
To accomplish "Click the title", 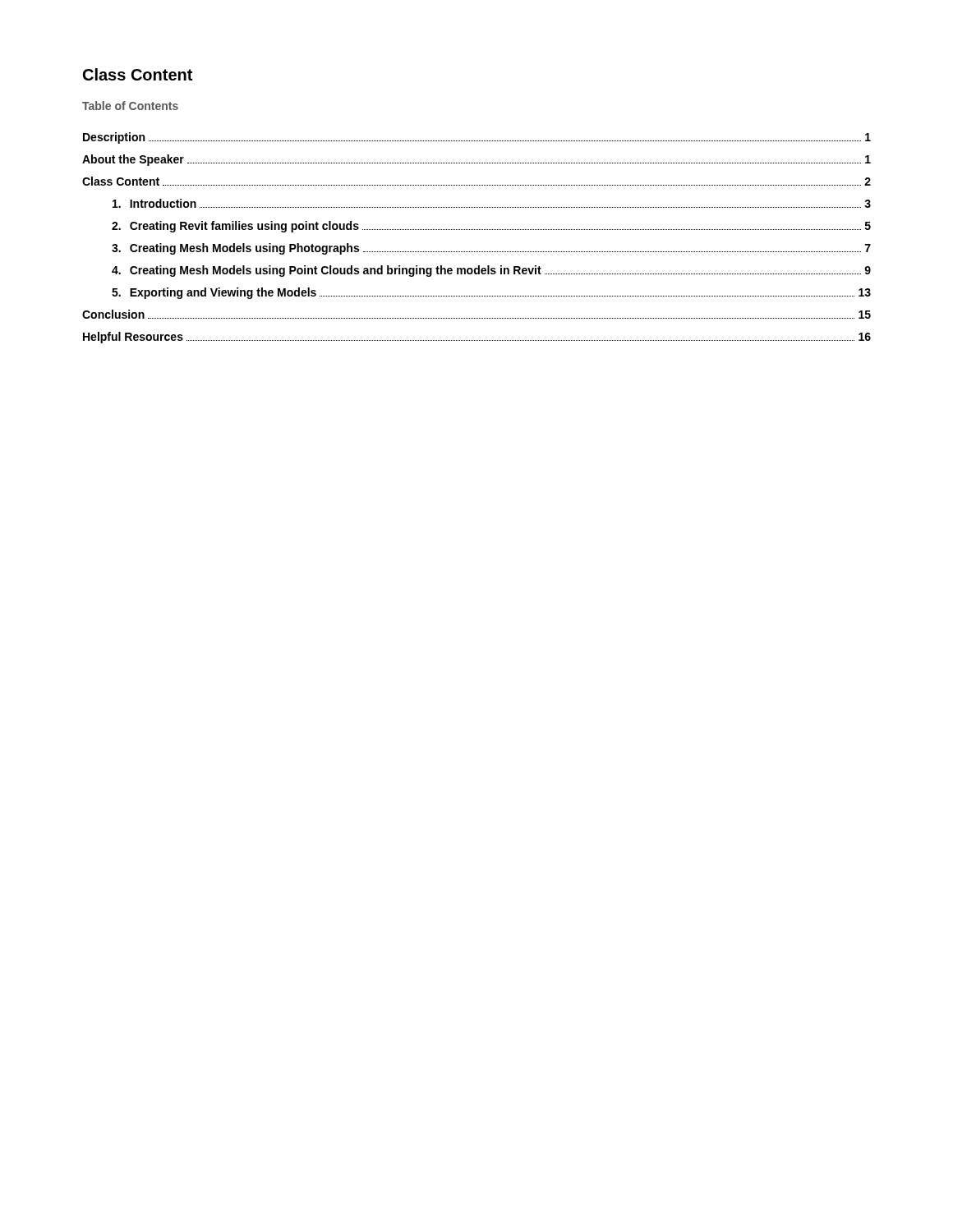I will 476,75.
